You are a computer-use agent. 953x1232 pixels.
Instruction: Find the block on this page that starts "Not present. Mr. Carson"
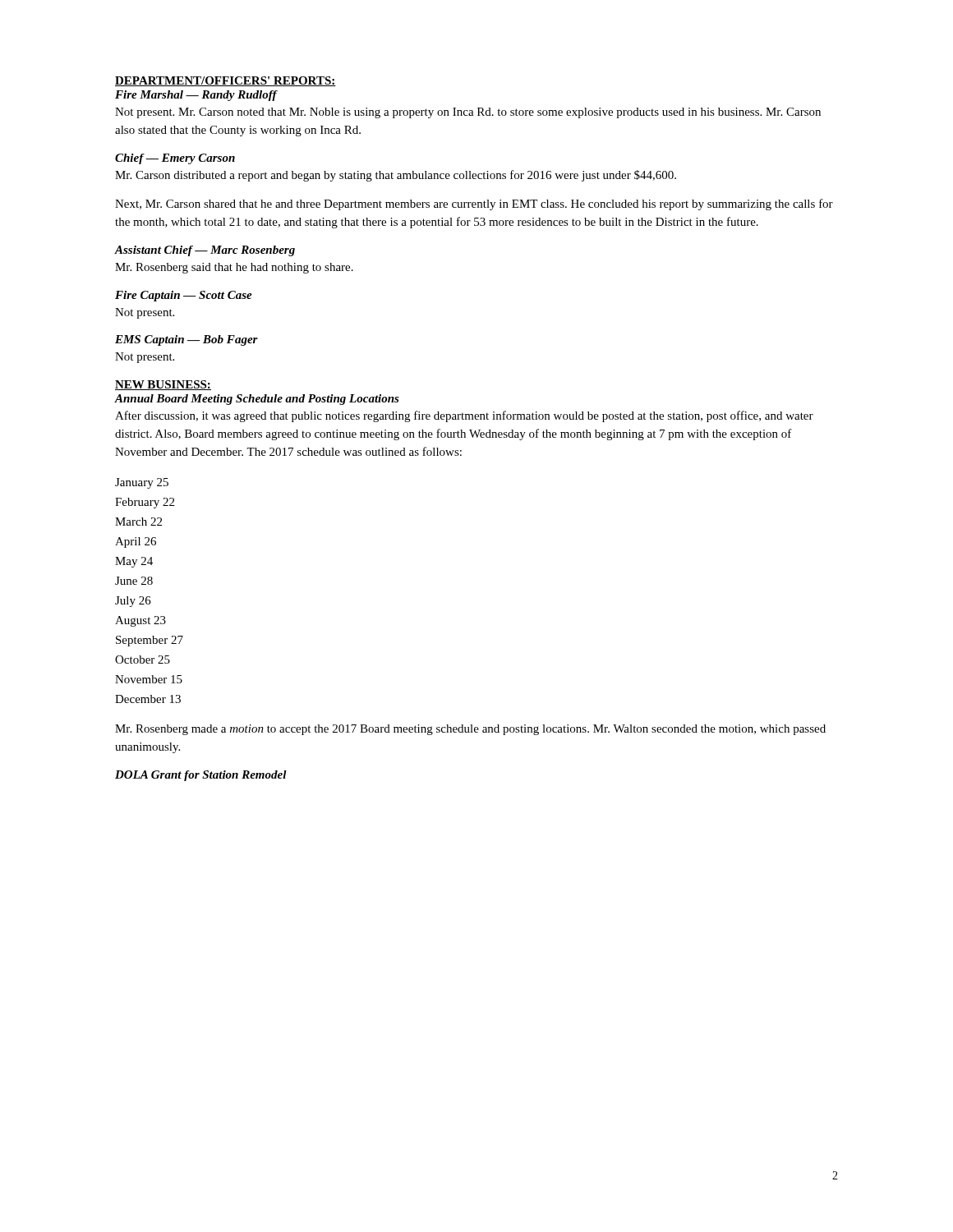[x=468, y=121]
